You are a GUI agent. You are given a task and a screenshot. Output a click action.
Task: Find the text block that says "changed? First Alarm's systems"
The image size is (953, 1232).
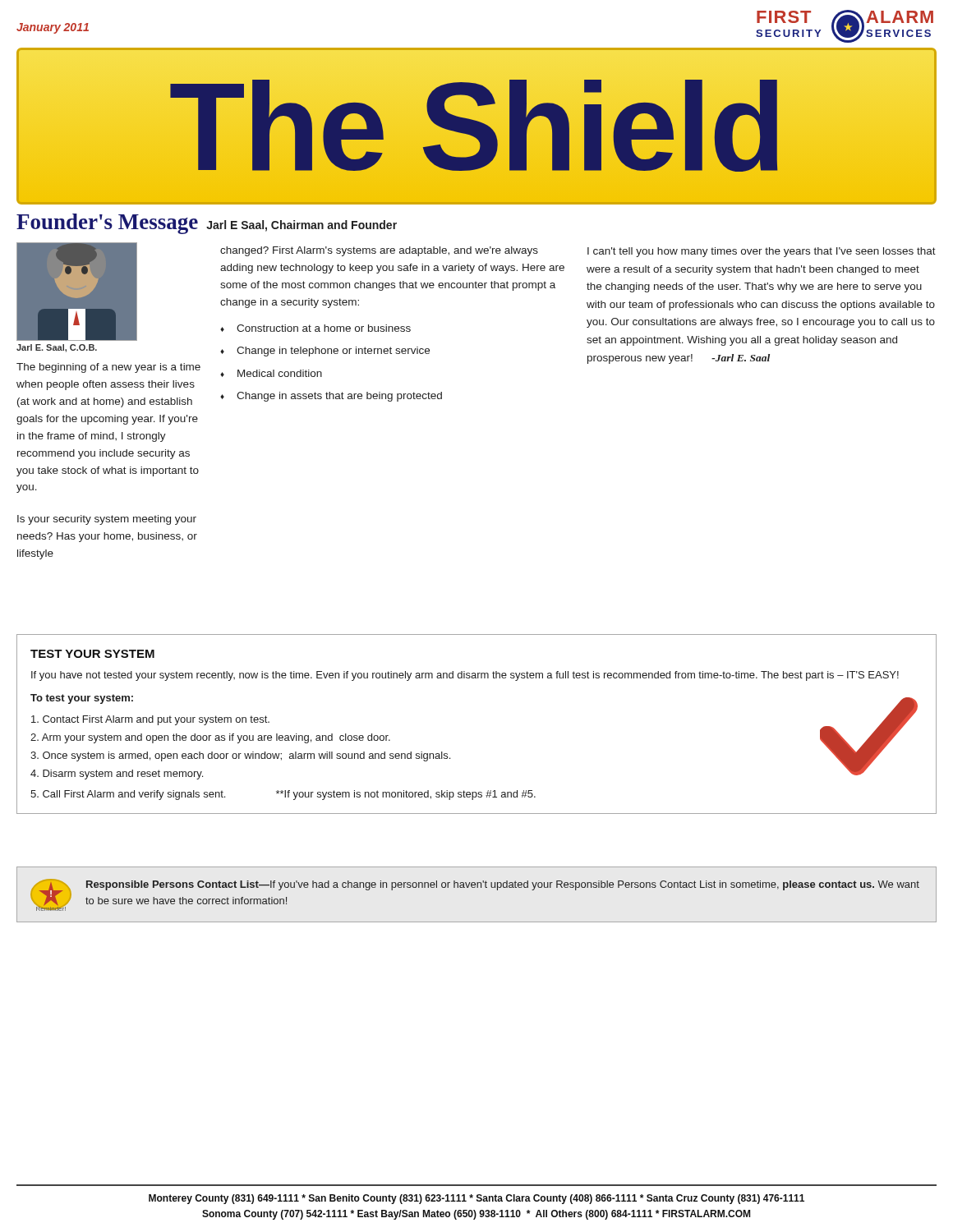click(x=395, y=277)
